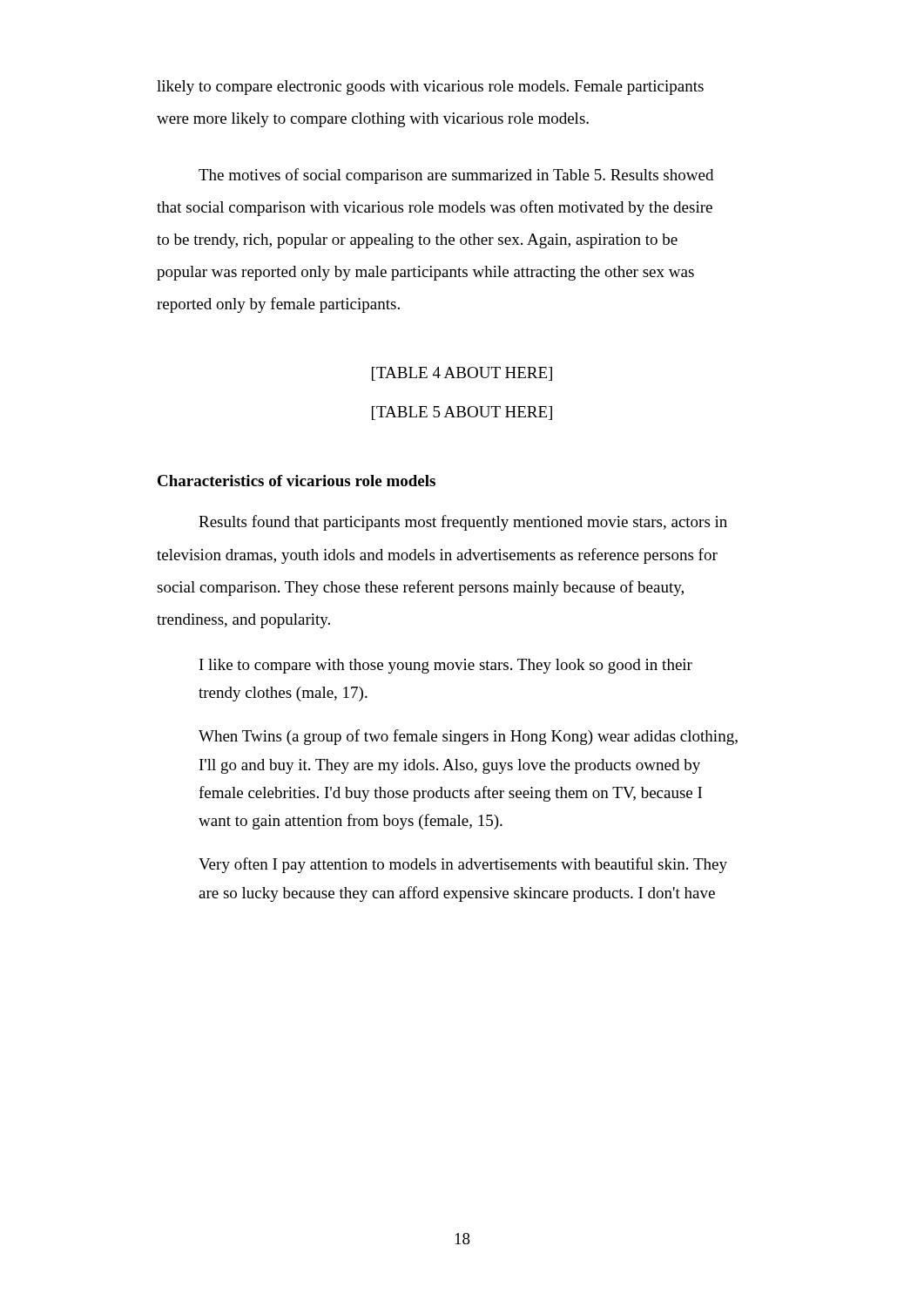The width and height of the screenshot is (924, 1307).
Task: Select the text block that says "The motives of social comparison"
Action: pos(462,239)
